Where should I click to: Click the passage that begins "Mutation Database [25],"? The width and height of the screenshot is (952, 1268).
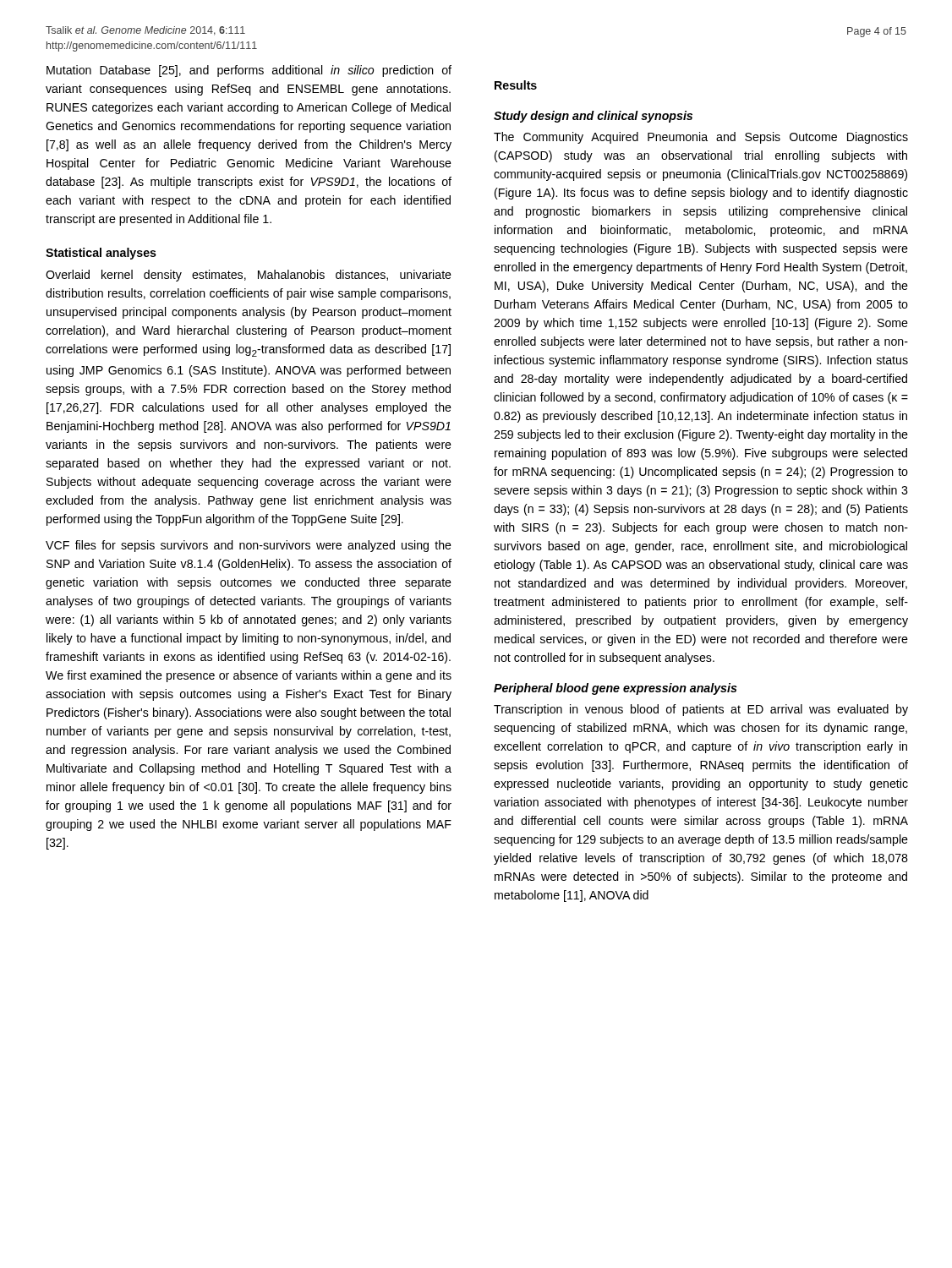(x=249, y=145)
